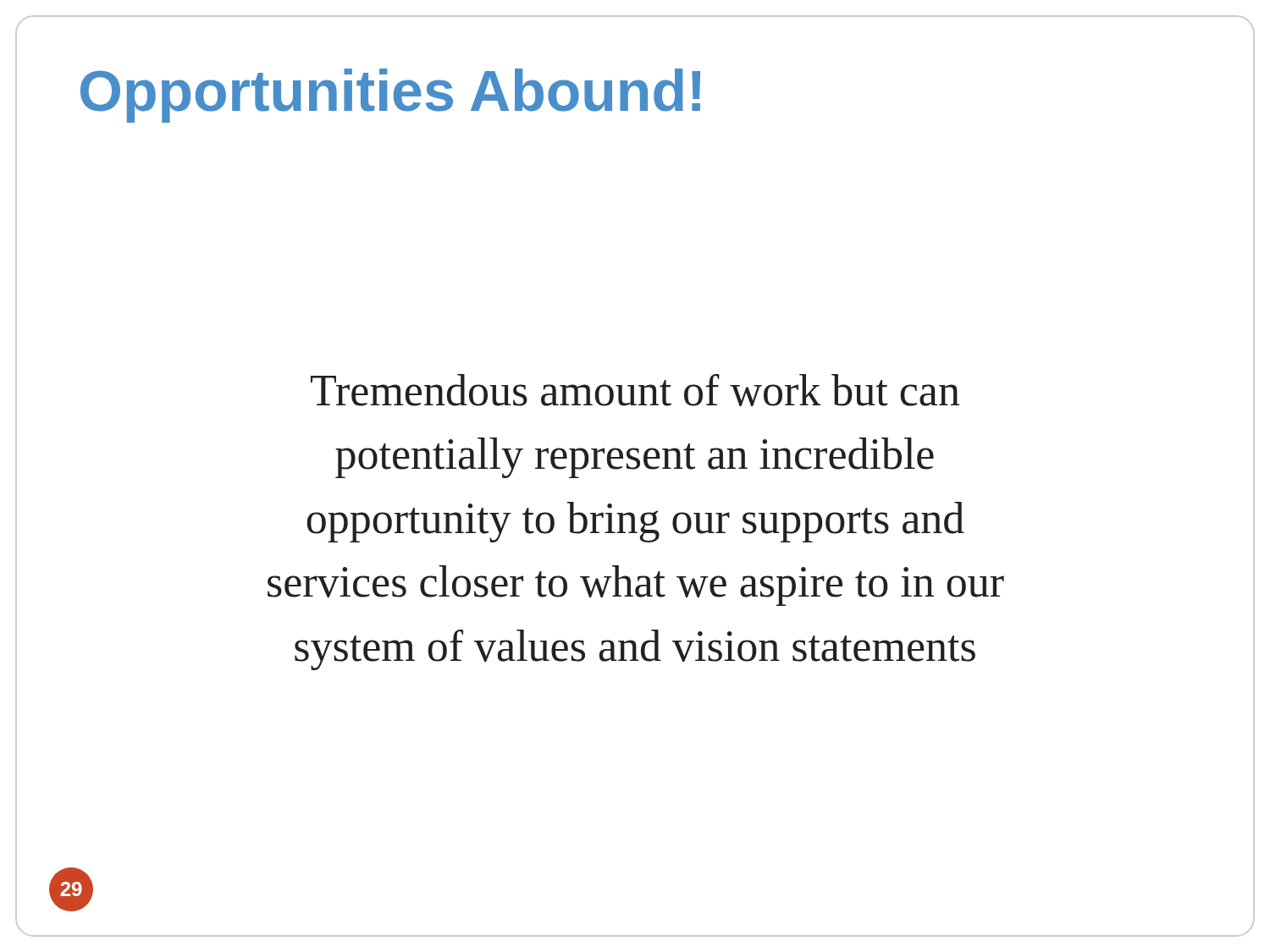The width and height of the screenshot is (1270, 952).
Task: Find the title containing "Opportunities Abound!"
Action: 635,91
